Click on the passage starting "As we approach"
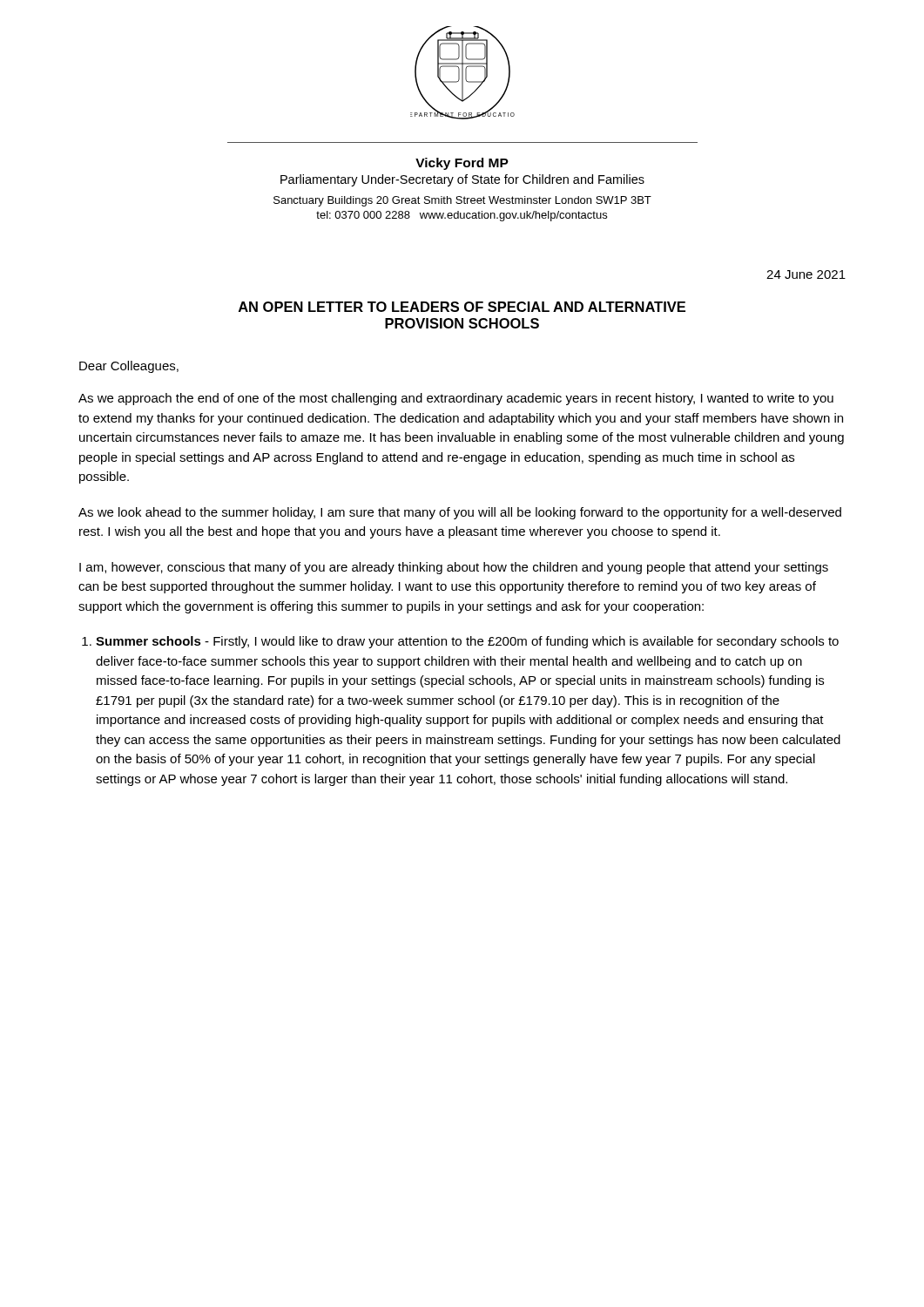The image size is (924, 1307). [x=461, y=437]
